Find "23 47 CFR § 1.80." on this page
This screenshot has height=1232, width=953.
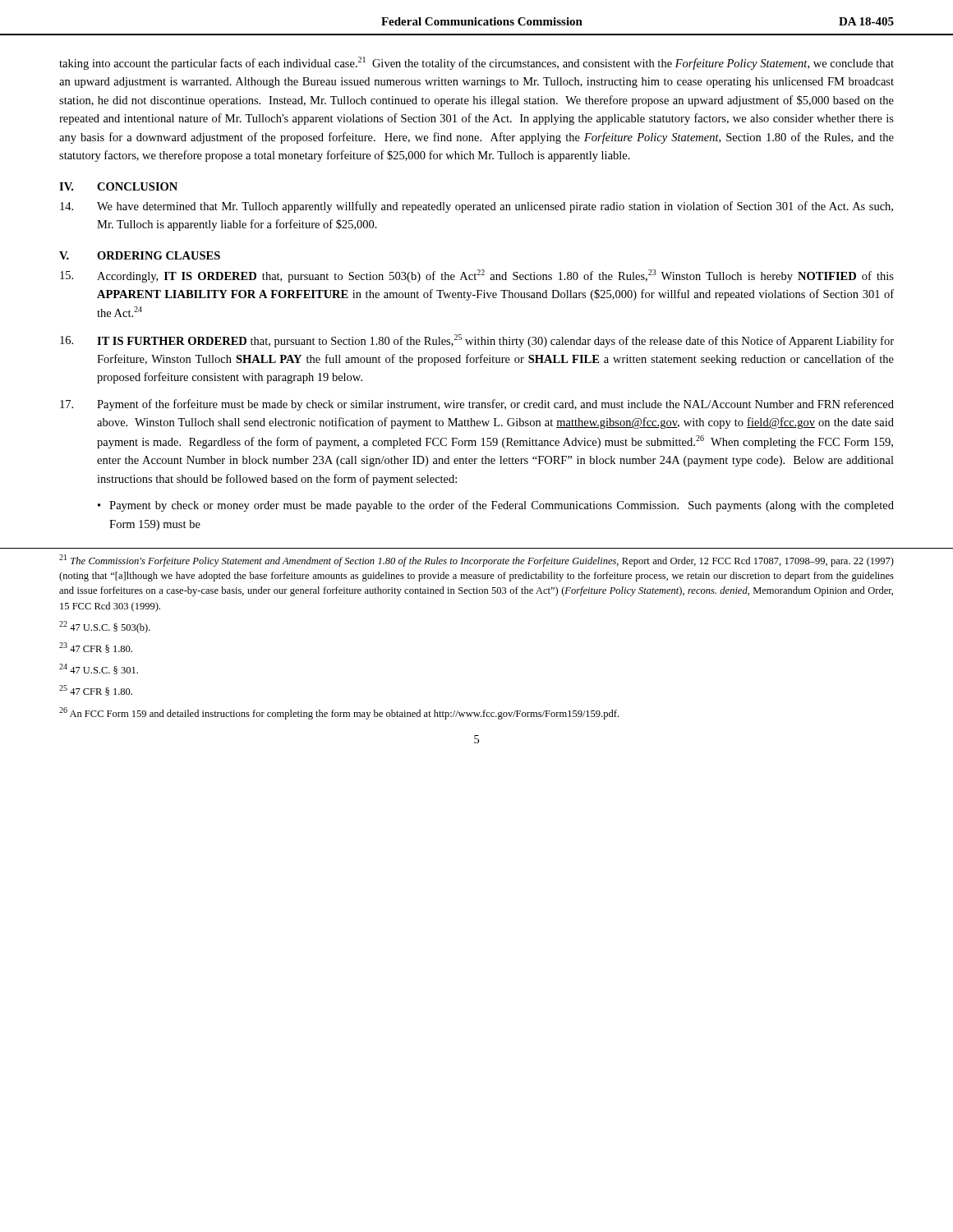(x=96, y=648)
